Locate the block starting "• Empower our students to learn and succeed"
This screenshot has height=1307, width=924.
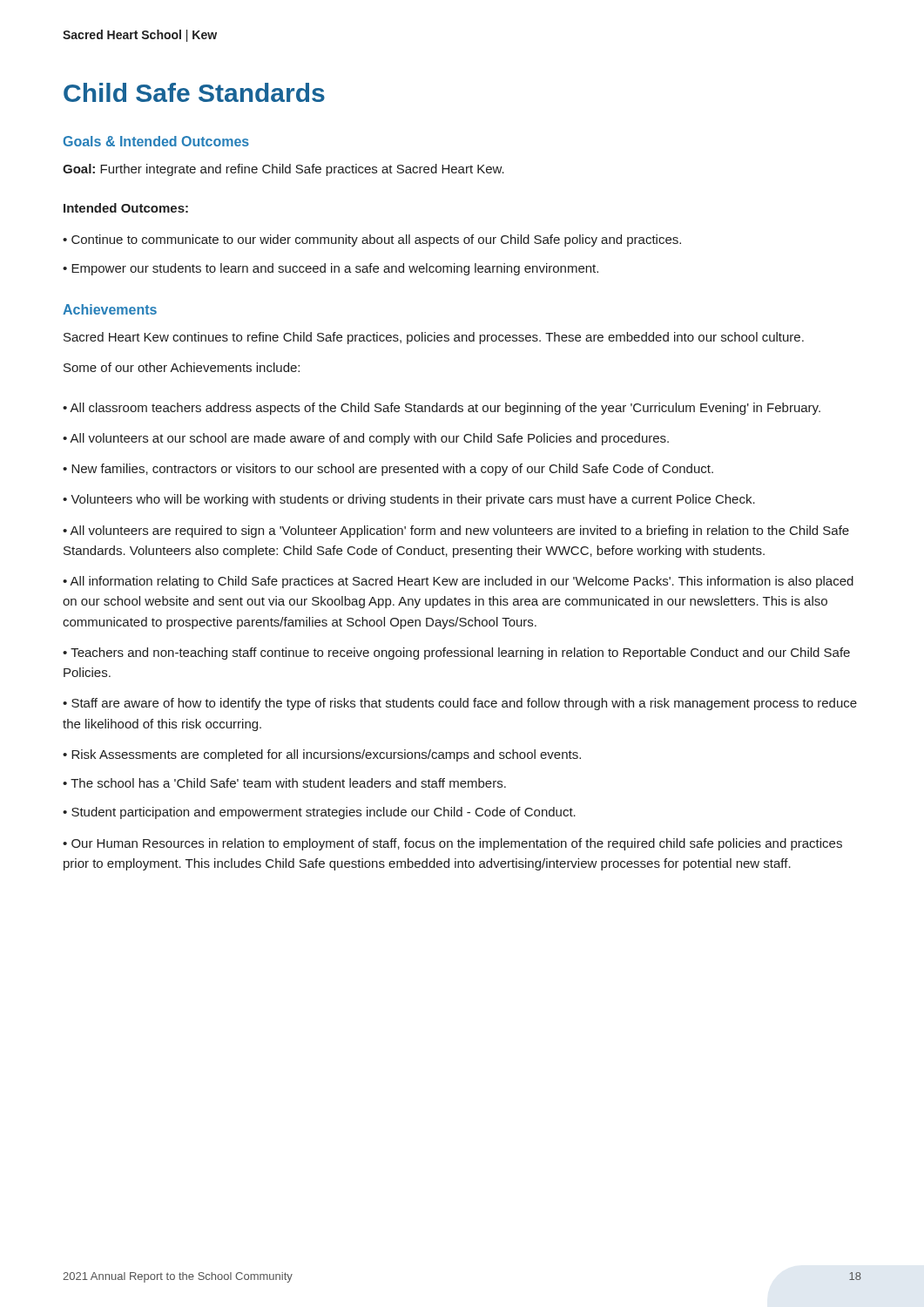tap(331, 268)
